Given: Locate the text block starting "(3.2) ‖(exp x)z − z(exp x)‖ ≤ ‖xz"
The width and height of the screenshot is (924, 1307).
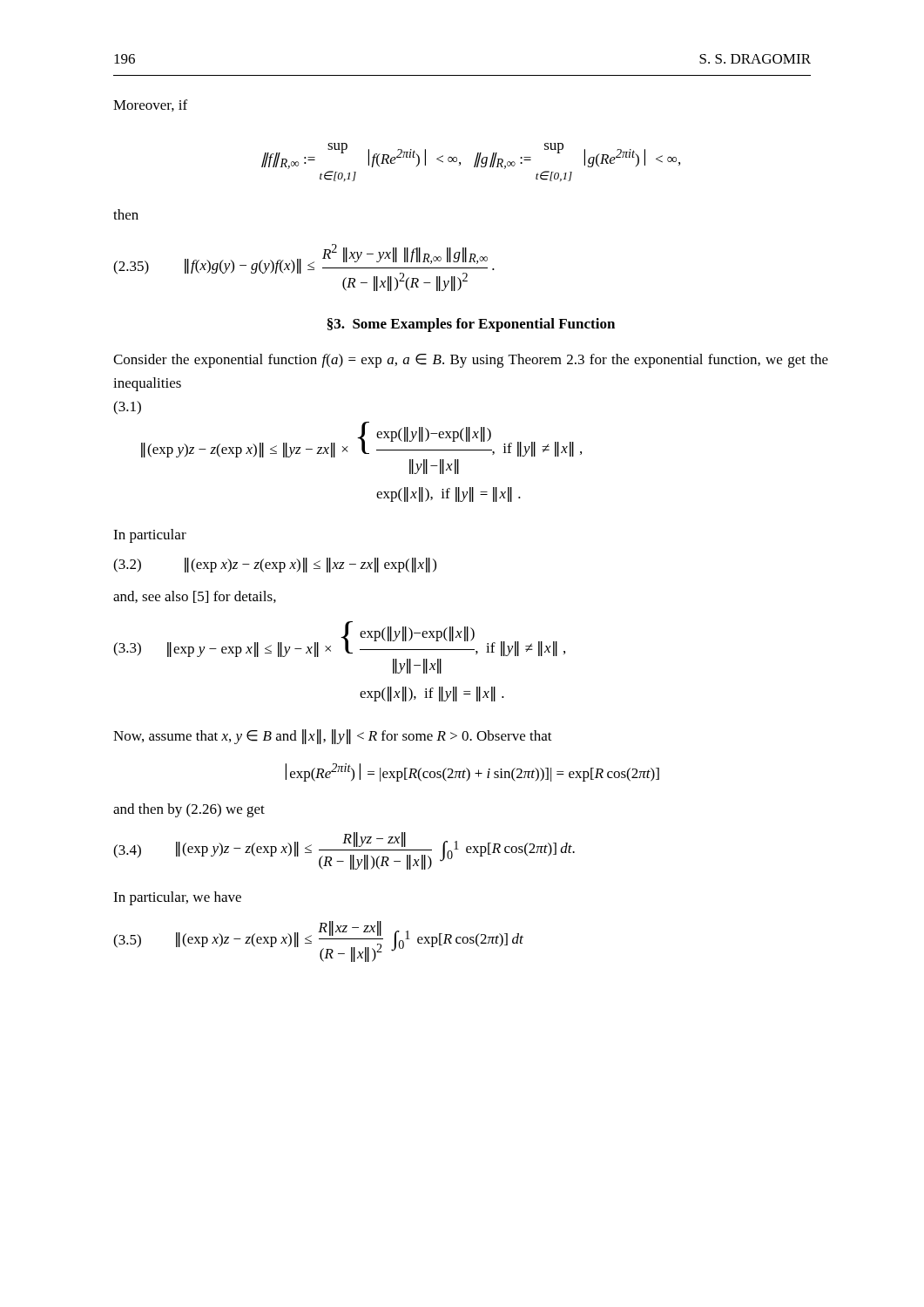Looking at the screenshot, I should pyautogui.click(x=275, y=564).
